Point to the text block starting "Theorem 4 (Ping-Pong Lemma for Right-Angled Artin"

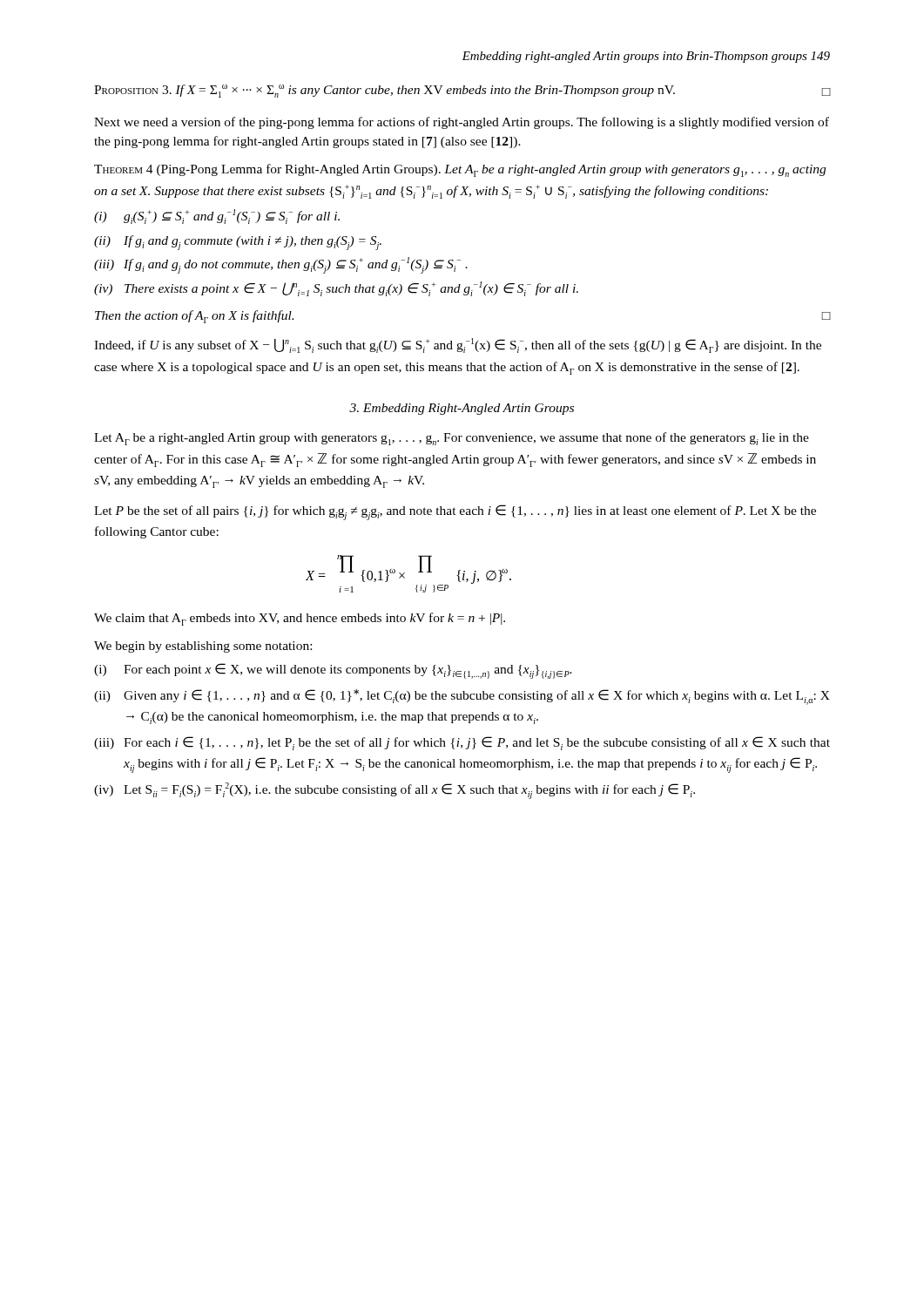[460, 181]
